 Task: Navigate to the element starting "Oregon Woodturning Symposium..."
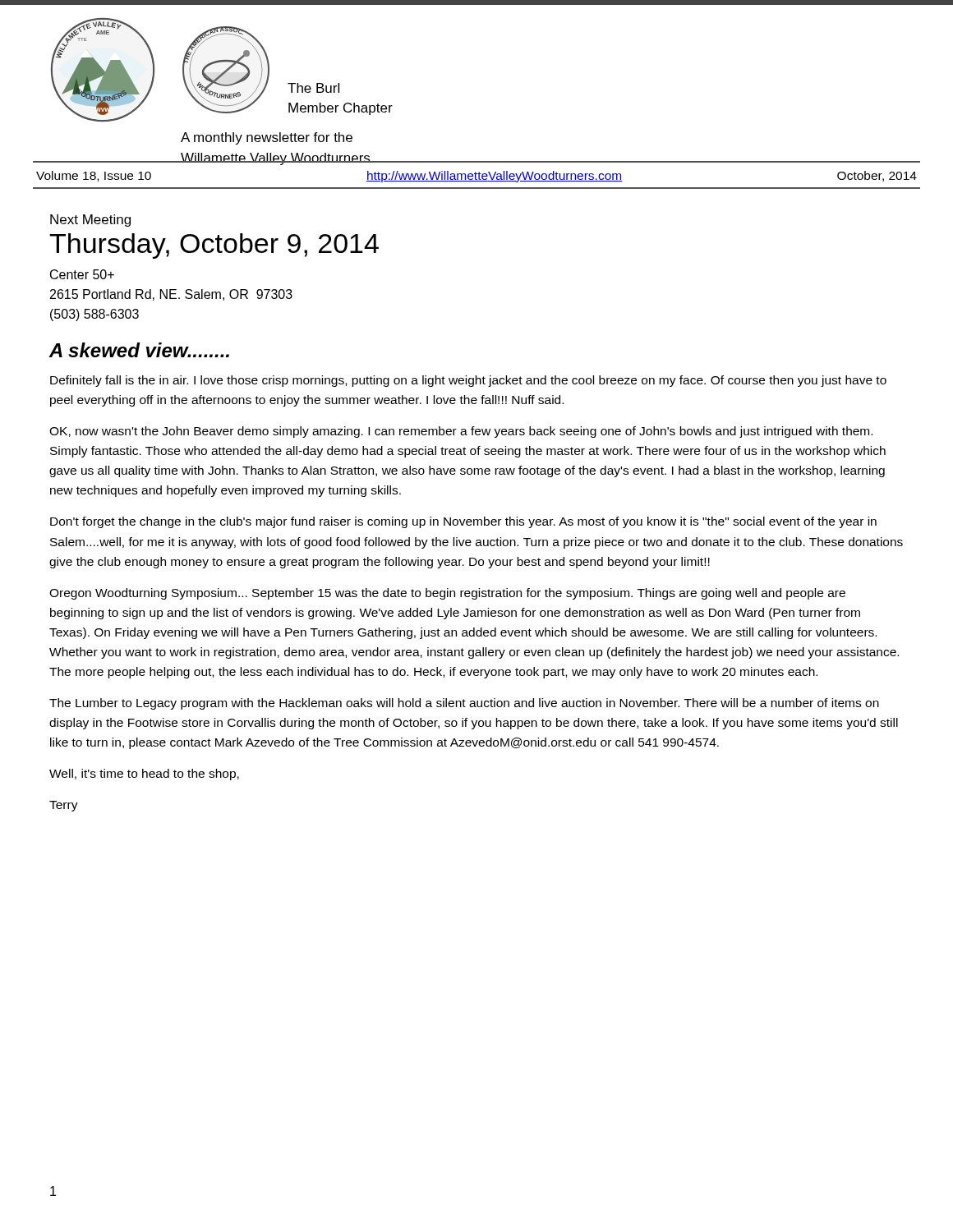[475, 632]
